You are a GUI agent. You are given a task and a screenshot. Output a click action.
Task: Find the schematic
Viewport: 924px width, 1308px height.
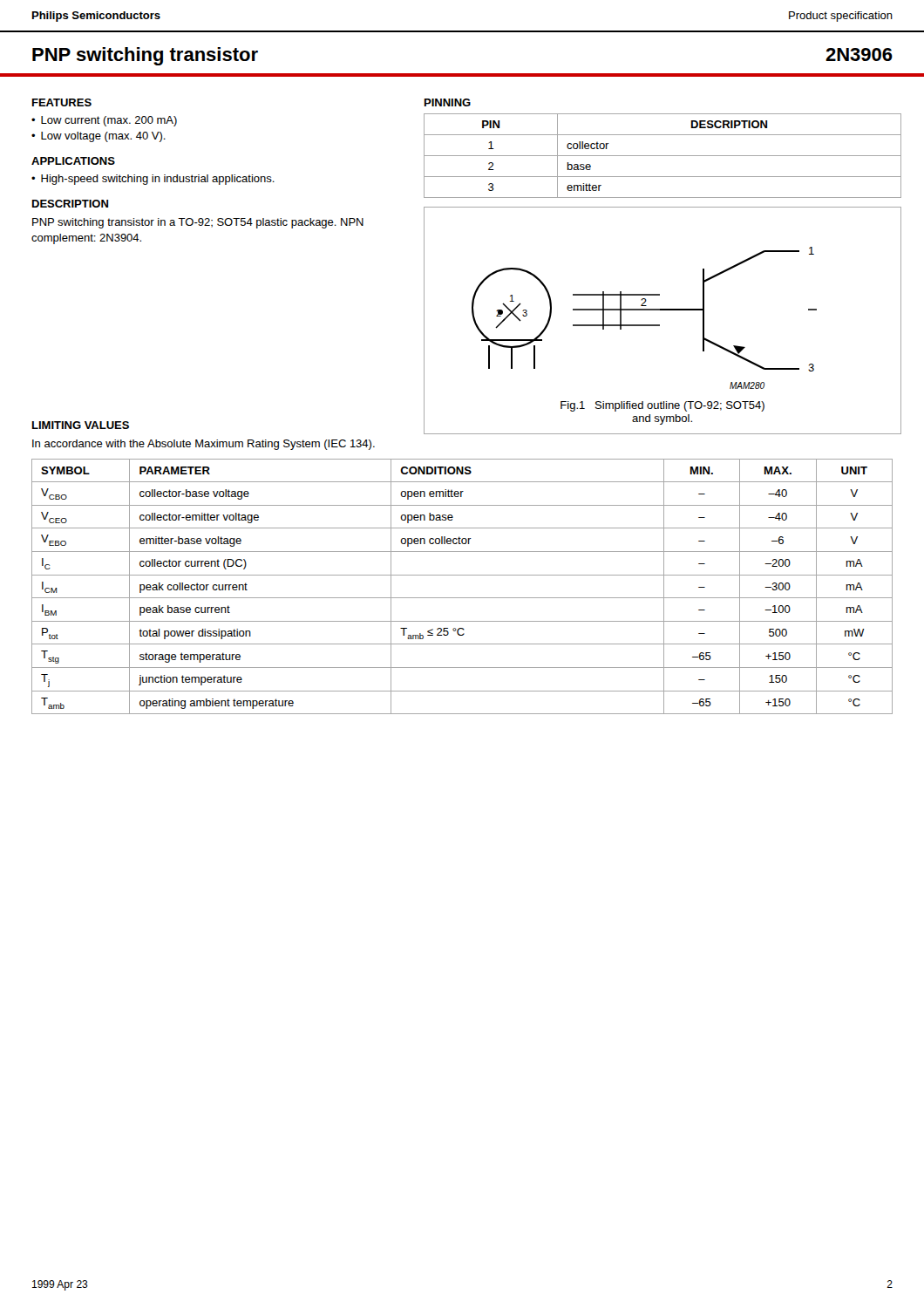(663, 305)
